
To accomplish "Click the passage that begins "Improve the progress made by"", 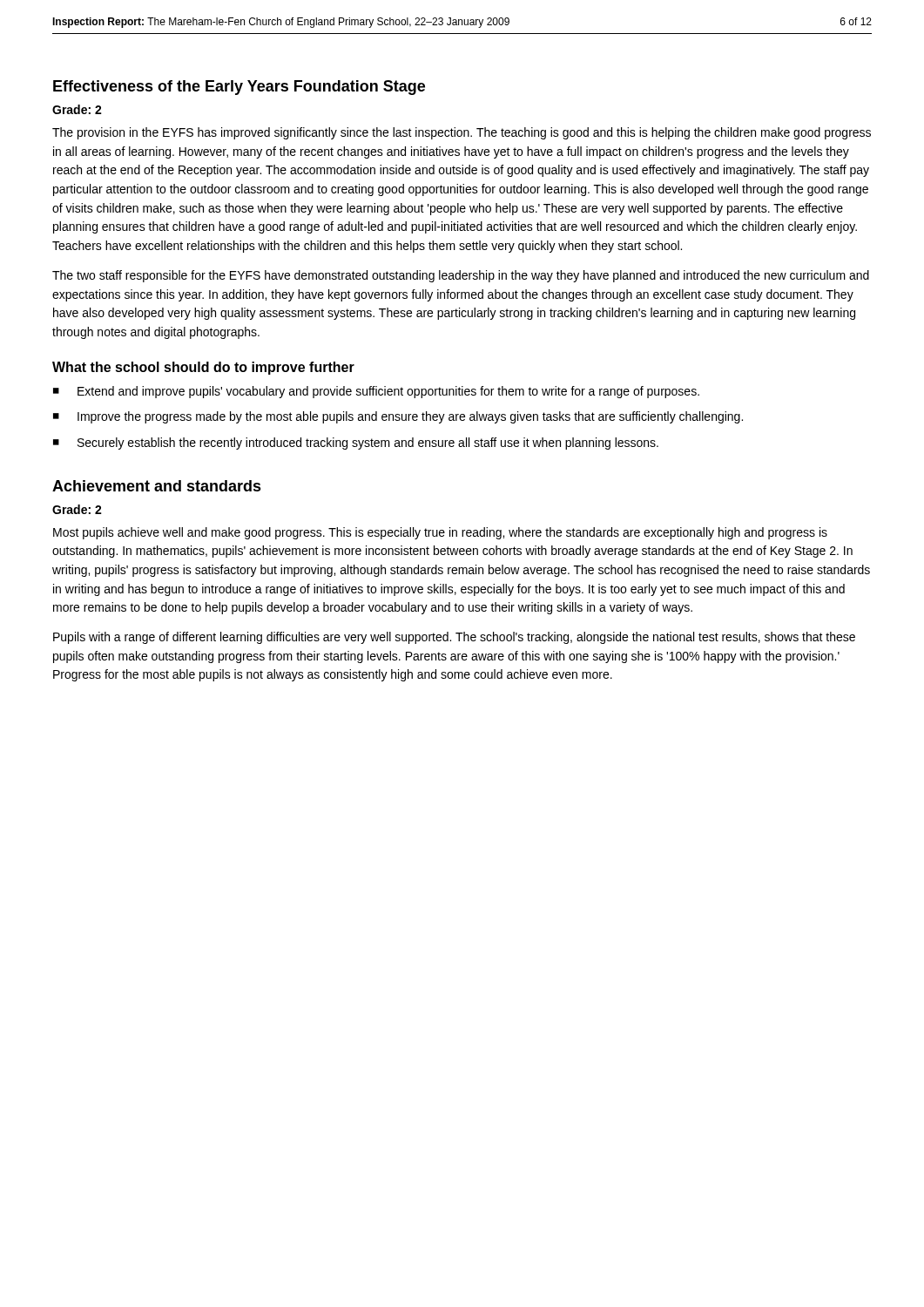I will 410,417.
